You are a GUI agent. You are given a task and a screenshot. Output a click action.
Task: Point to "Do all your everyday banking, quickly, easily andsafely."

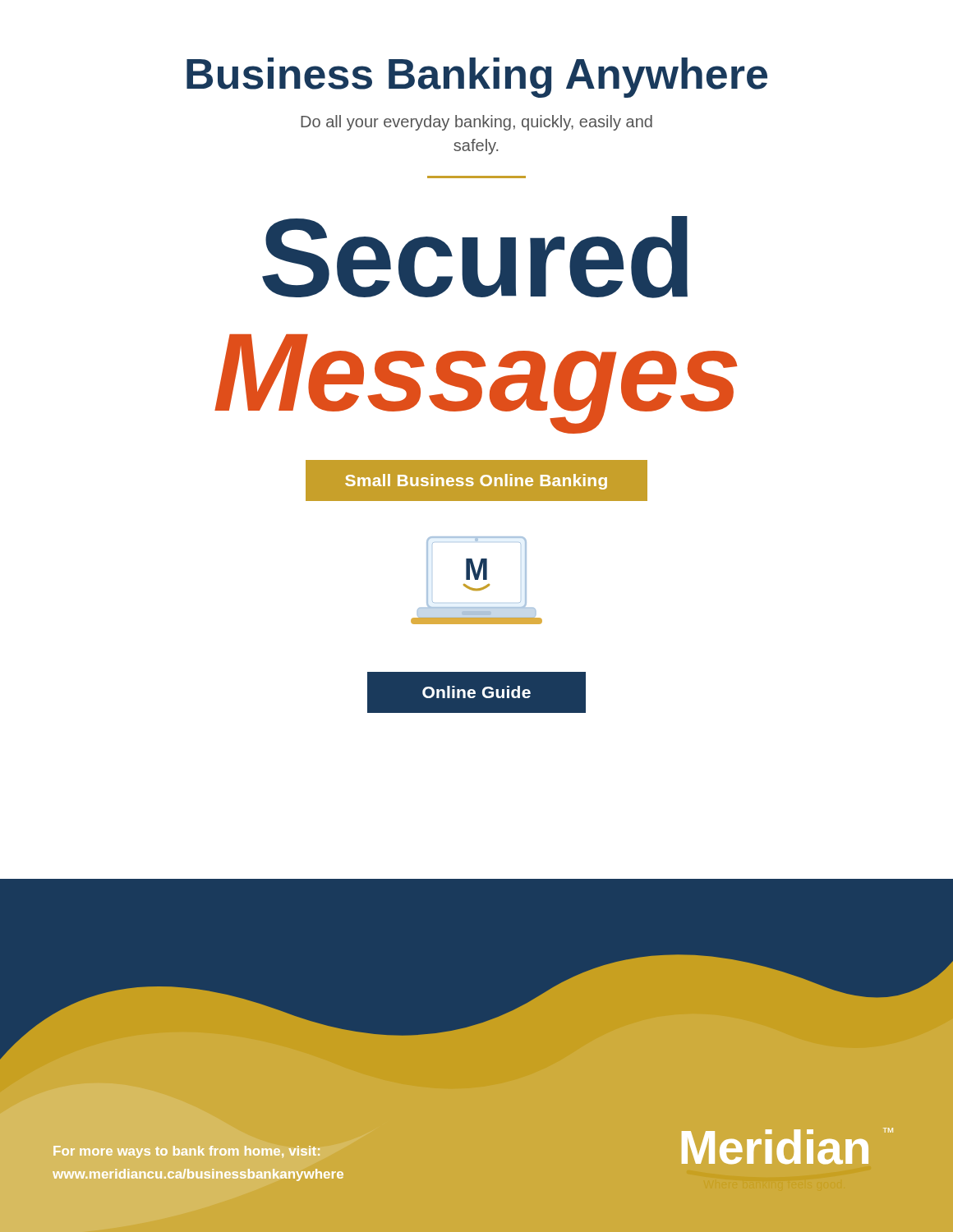[476, 133]
